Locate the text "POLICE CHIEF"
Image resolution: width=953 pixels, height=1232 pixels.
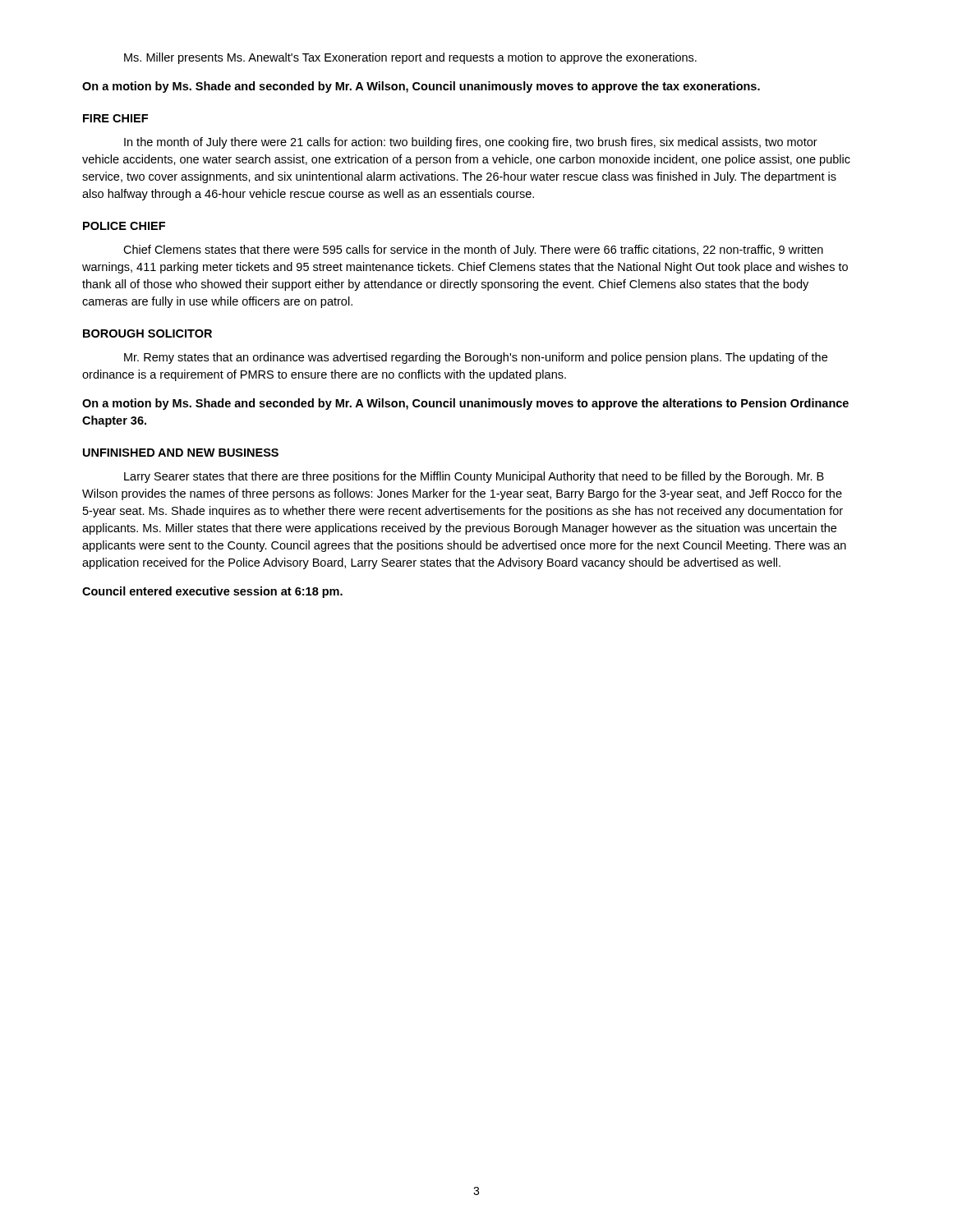pos(124,226)
